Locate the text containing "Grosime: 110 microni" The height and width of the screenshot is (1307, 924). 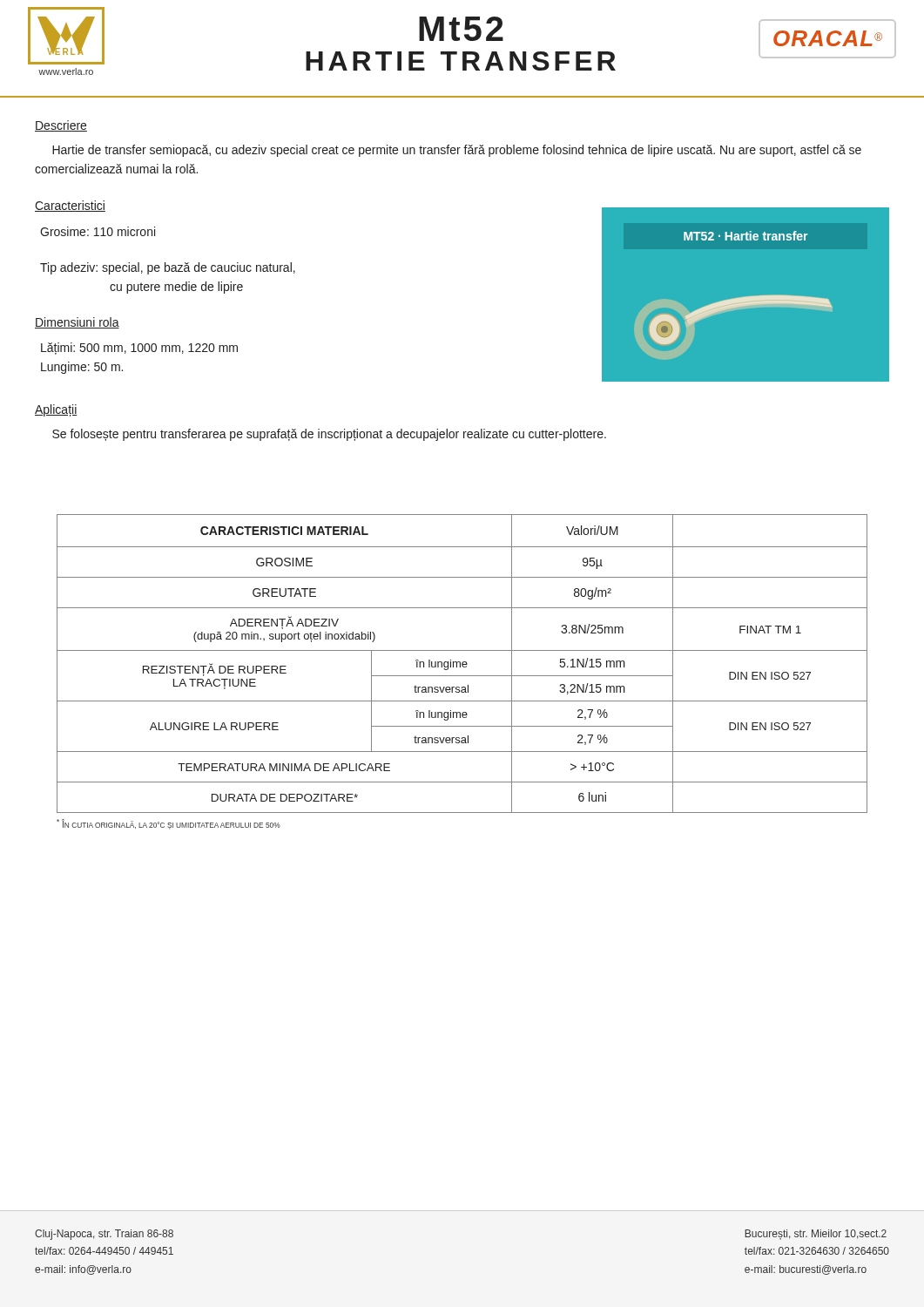click(98, 232)
